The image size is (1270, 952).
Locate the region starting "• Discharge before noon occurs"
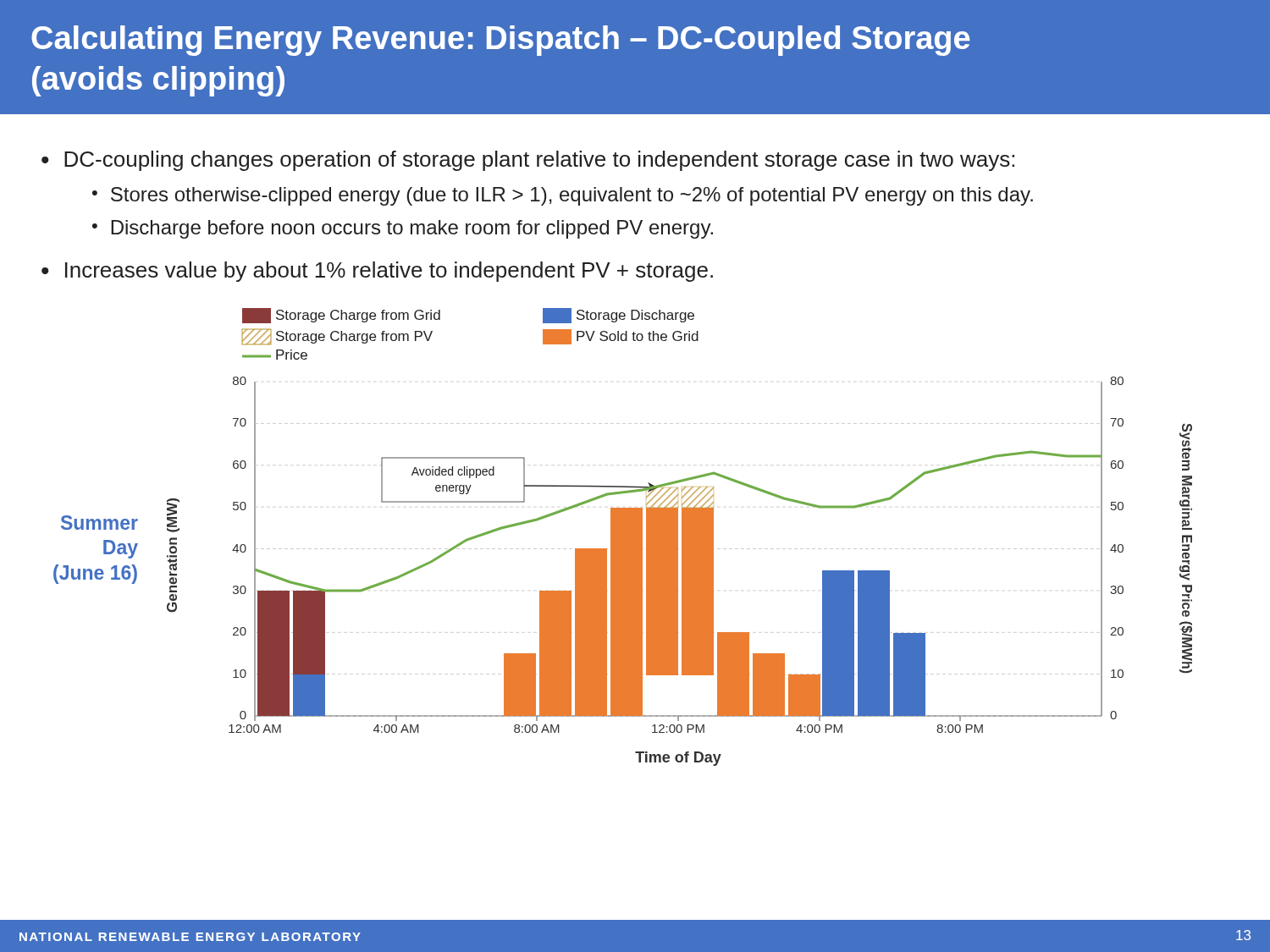click(x=403, y=227)
